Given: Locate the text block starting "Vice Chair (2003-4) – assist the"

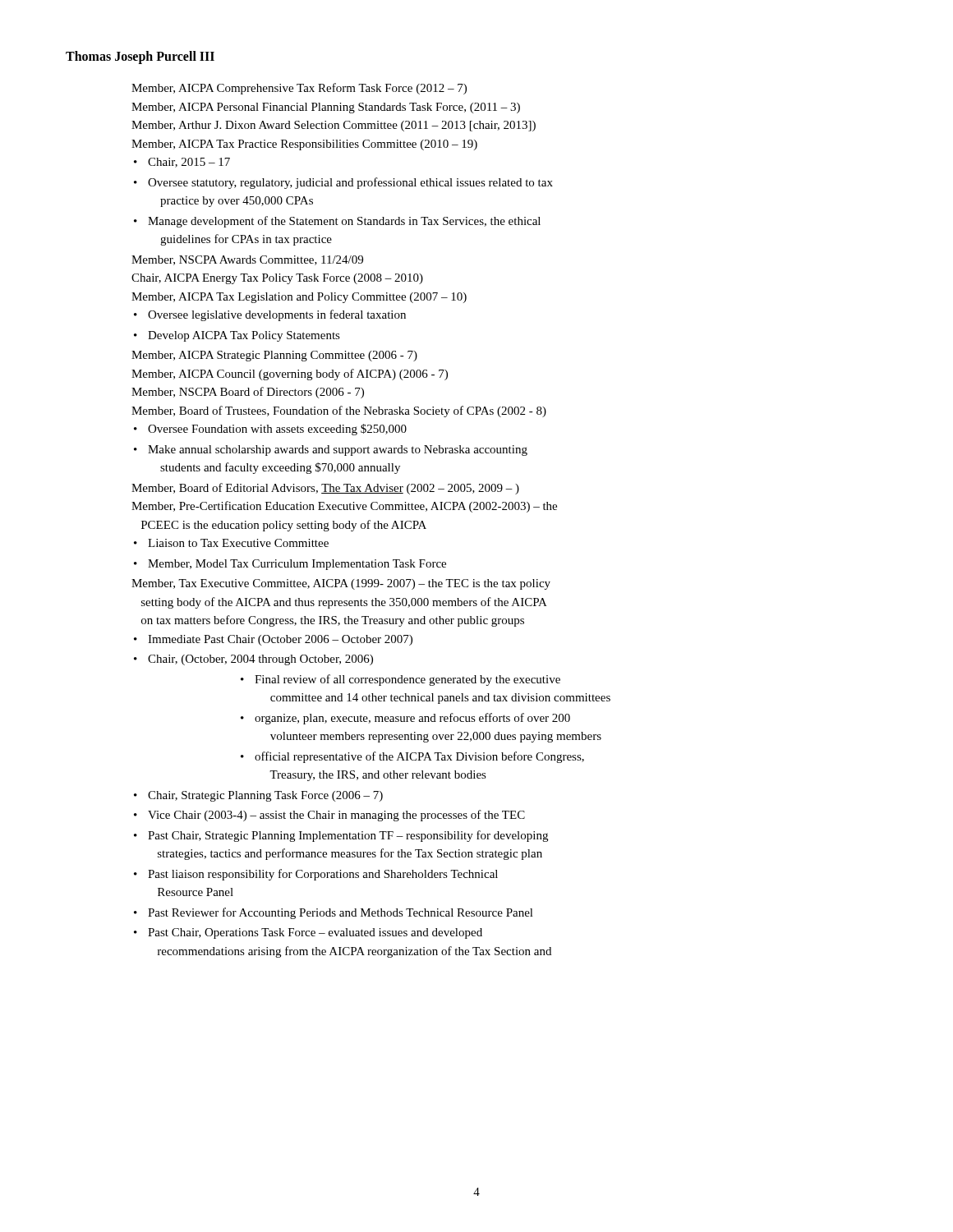Looking at the screenshot, I should tap(337, 815).
